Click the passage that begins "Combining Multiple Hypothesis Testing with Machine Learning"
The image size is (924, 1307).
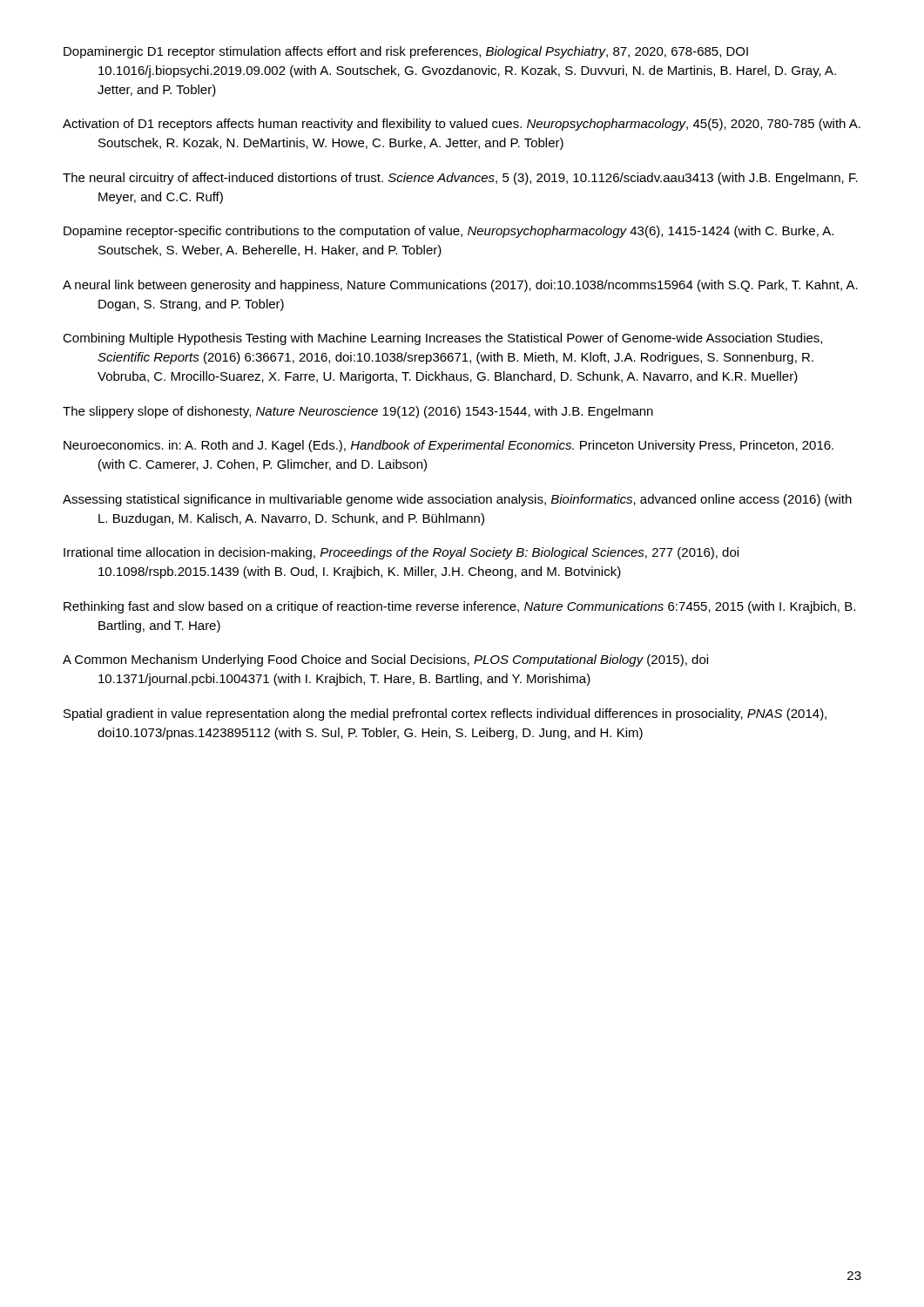[x=443, y=357]
